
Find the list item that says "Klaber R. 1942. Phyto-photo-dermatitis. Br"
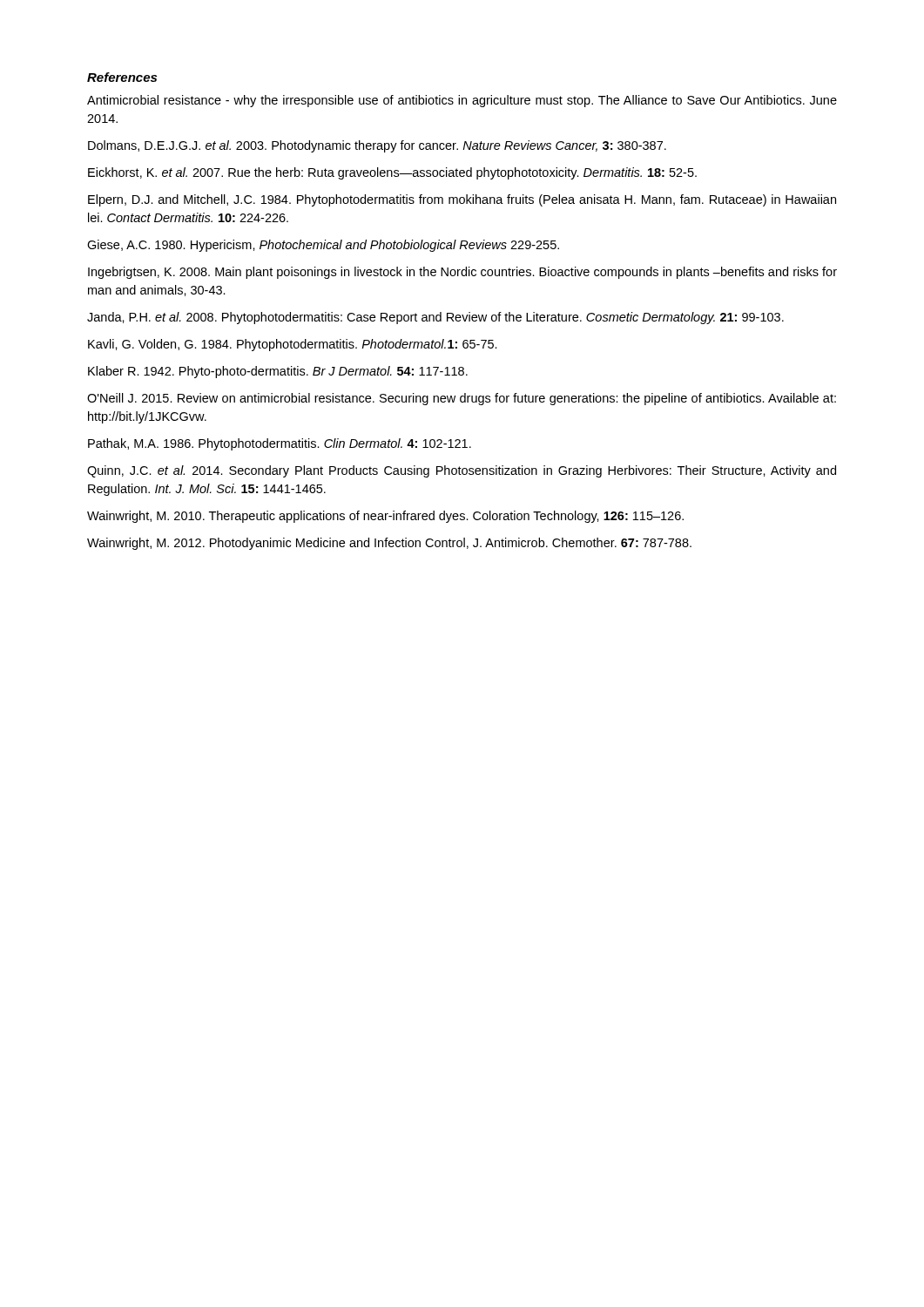[x=278, y=371]
